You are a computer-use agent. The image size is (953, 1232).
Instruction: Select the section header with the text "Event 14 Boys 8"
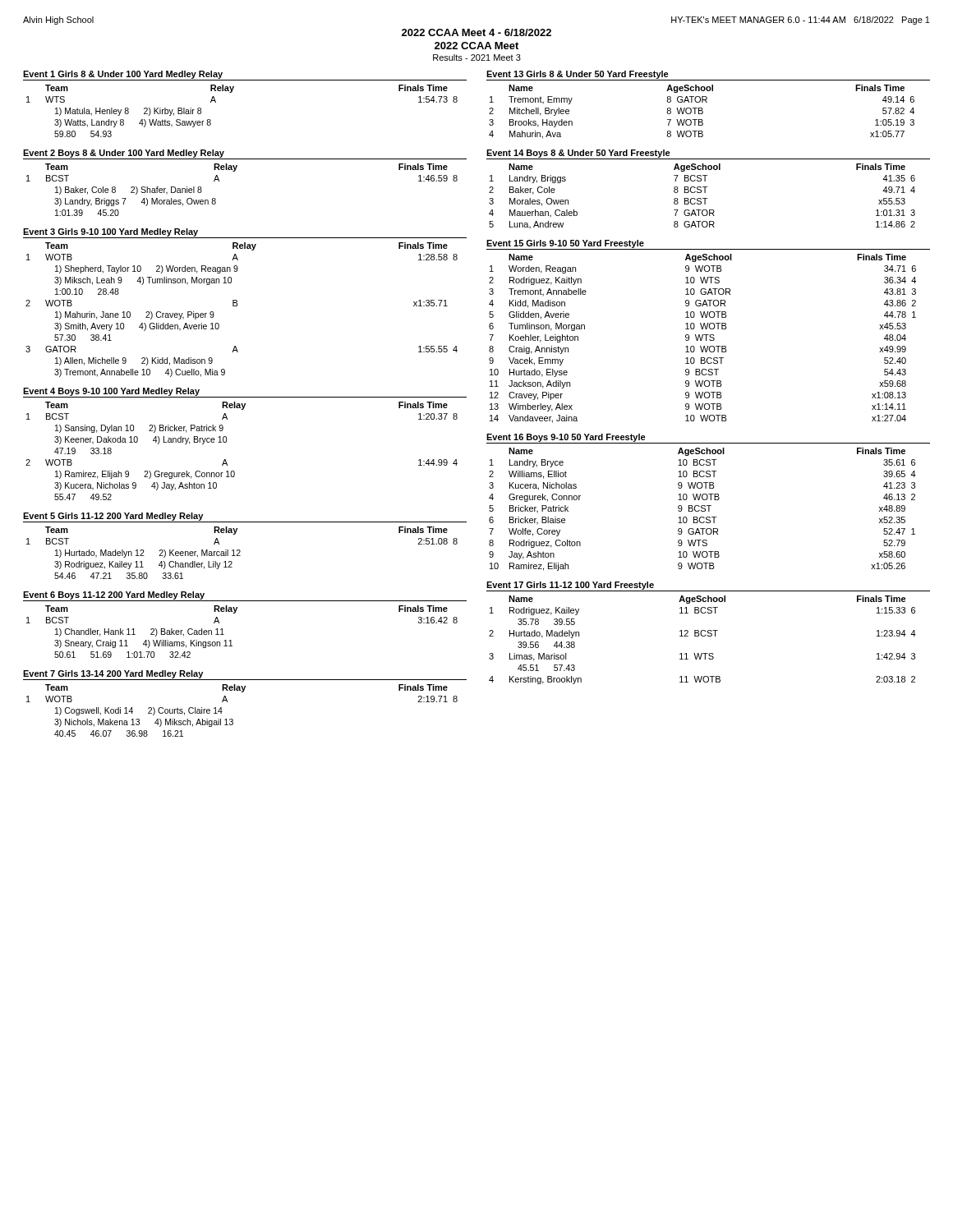point(578,153)
